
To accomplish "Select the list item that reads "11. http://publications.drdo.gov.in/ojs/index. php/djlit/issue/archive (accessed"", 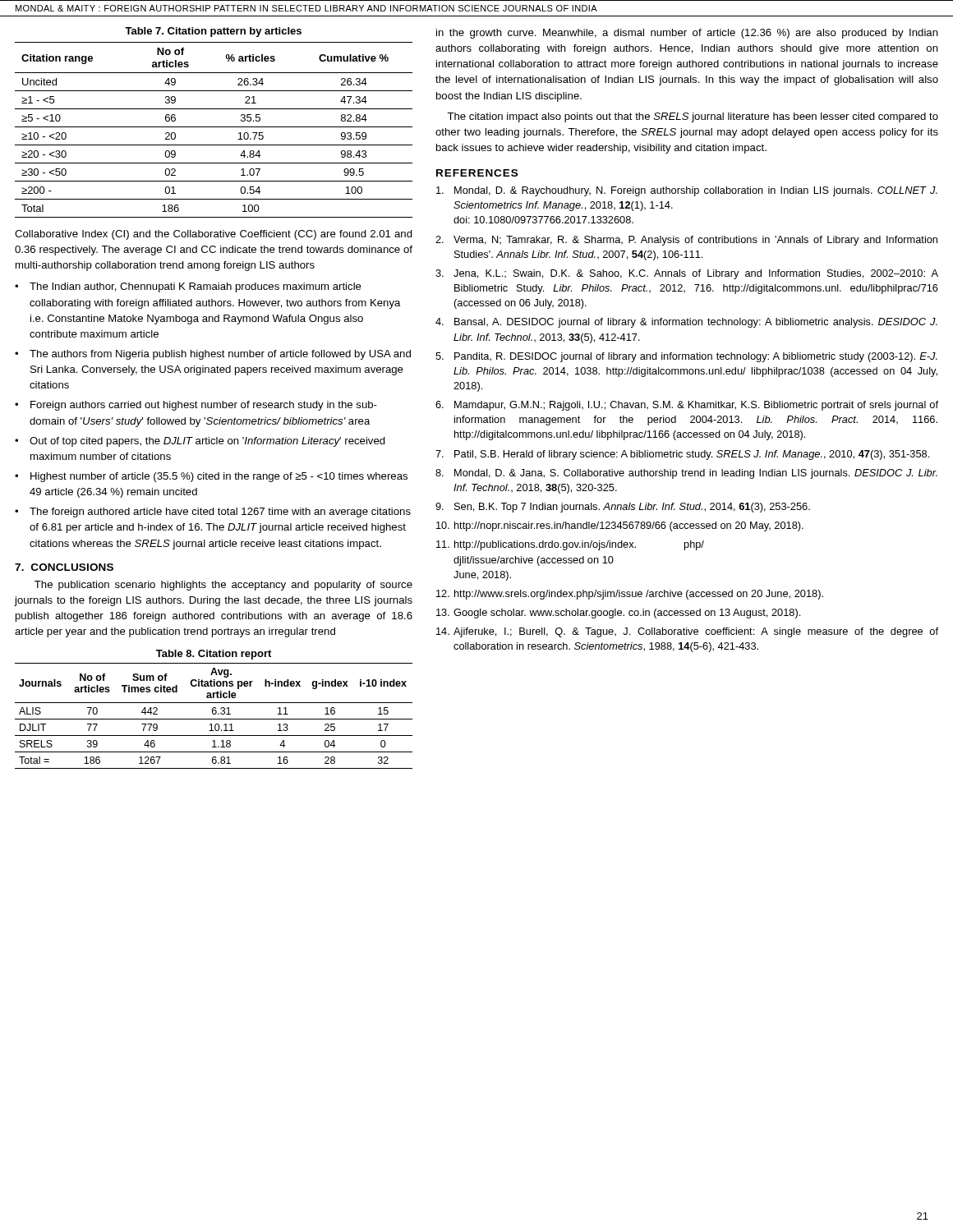I will (x=687, y=560).
